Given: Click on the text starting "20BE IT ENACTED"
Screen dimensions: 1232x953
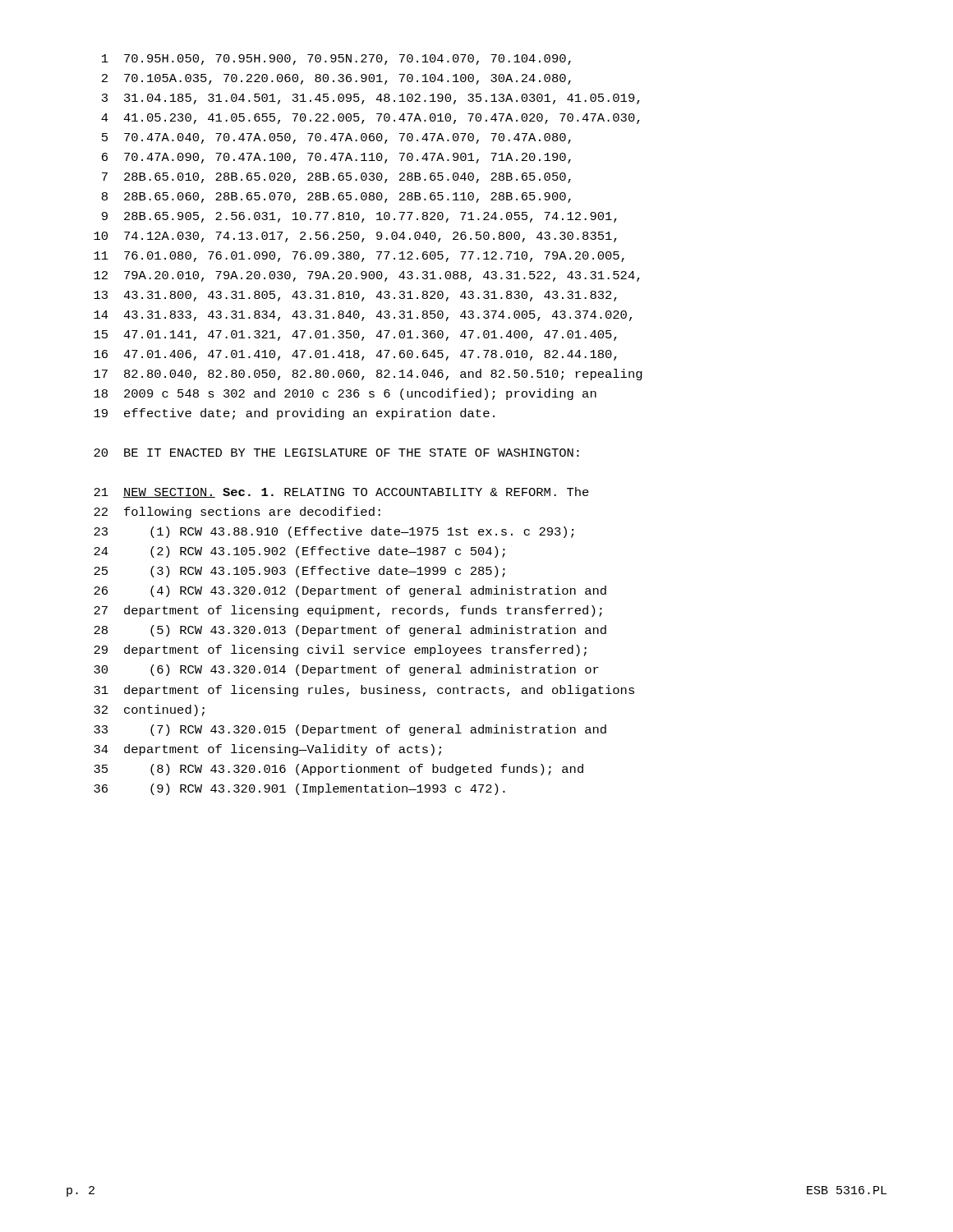Looking at the screenshot, I should point(476,454).
